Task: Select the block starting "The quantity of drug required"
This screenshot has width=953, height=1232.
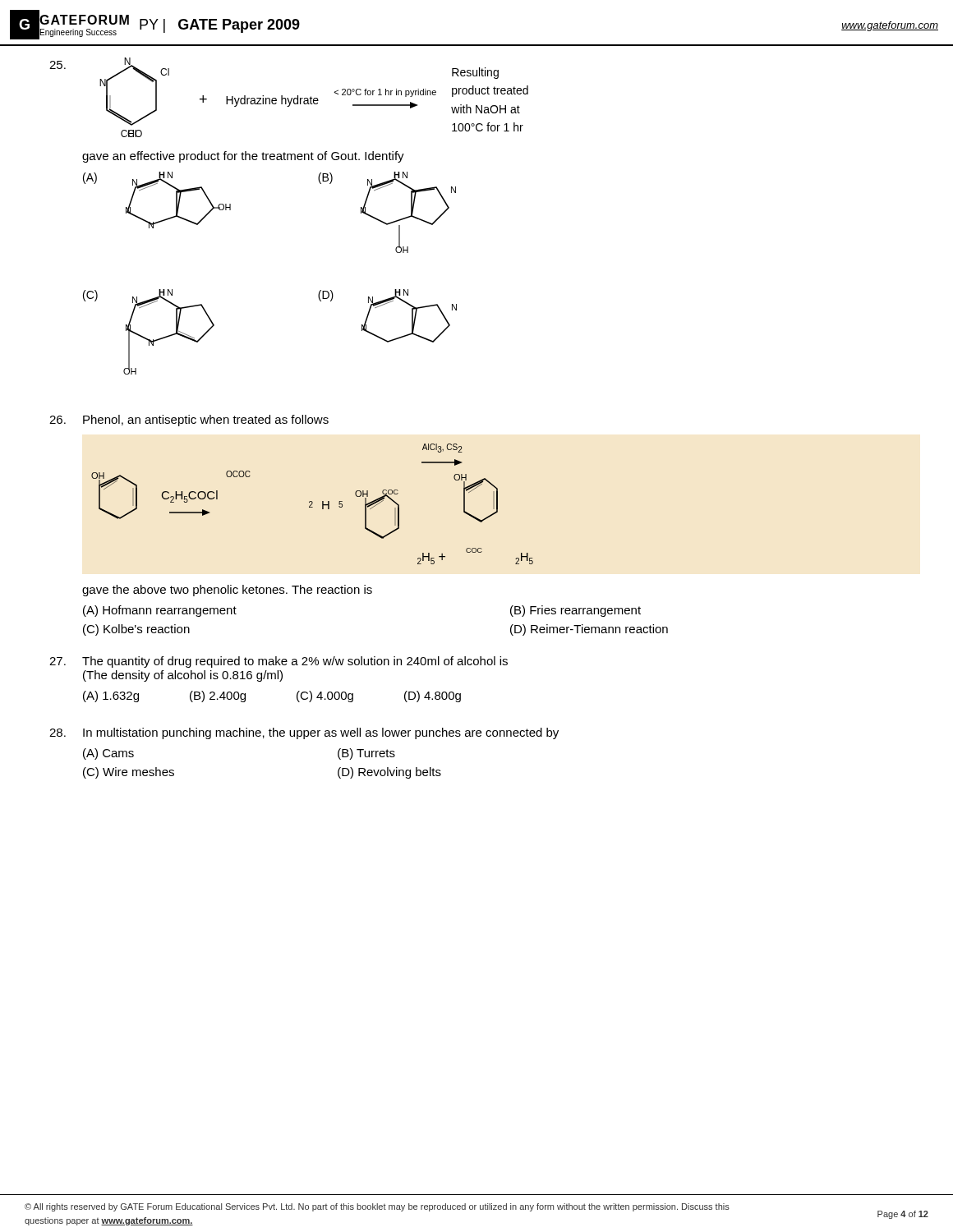Action: pos(279,678)
